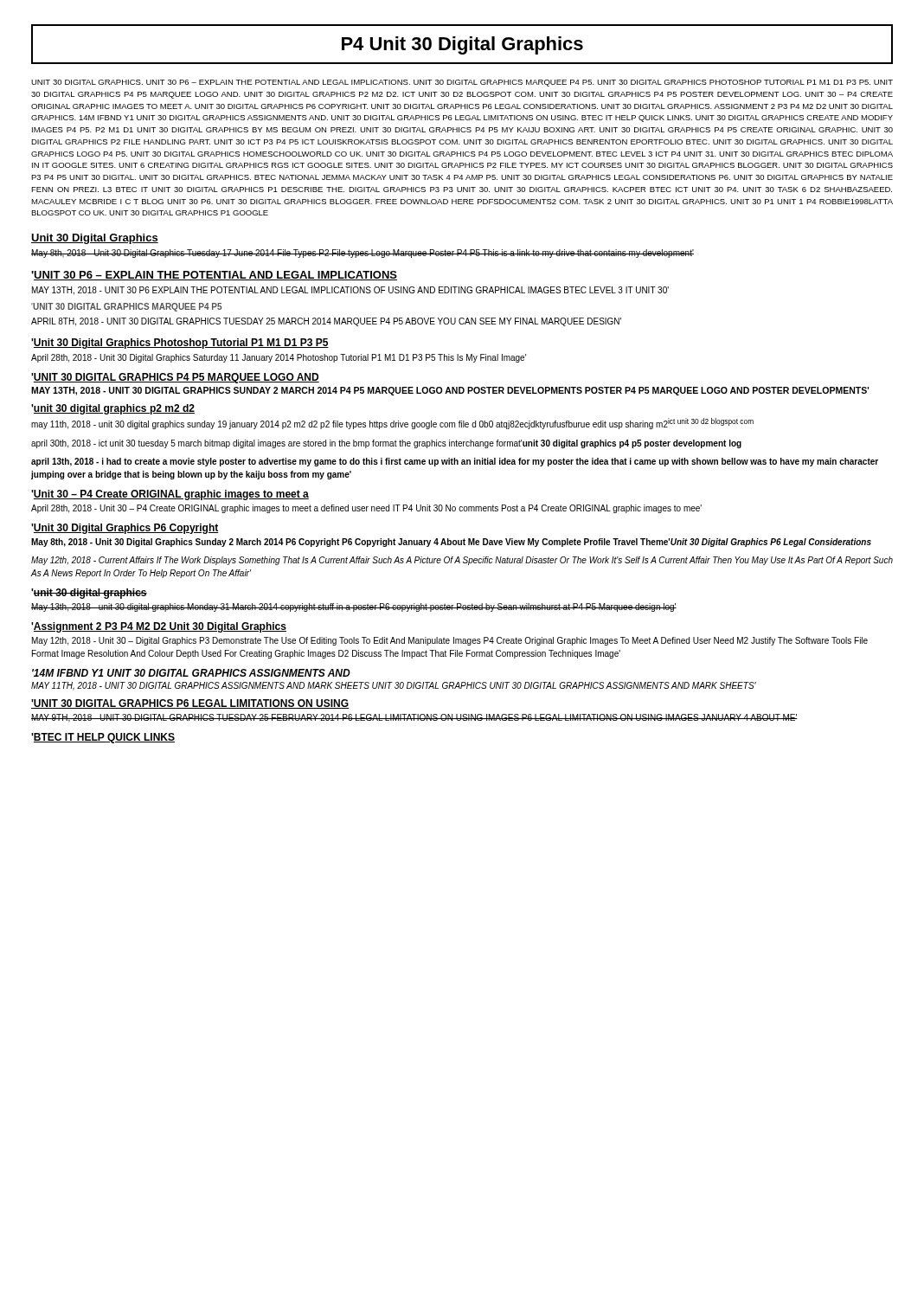Select the text block containing "may 11th, 2018 - unit 30 digital"
924x1298 pixels.
(392, 423)
